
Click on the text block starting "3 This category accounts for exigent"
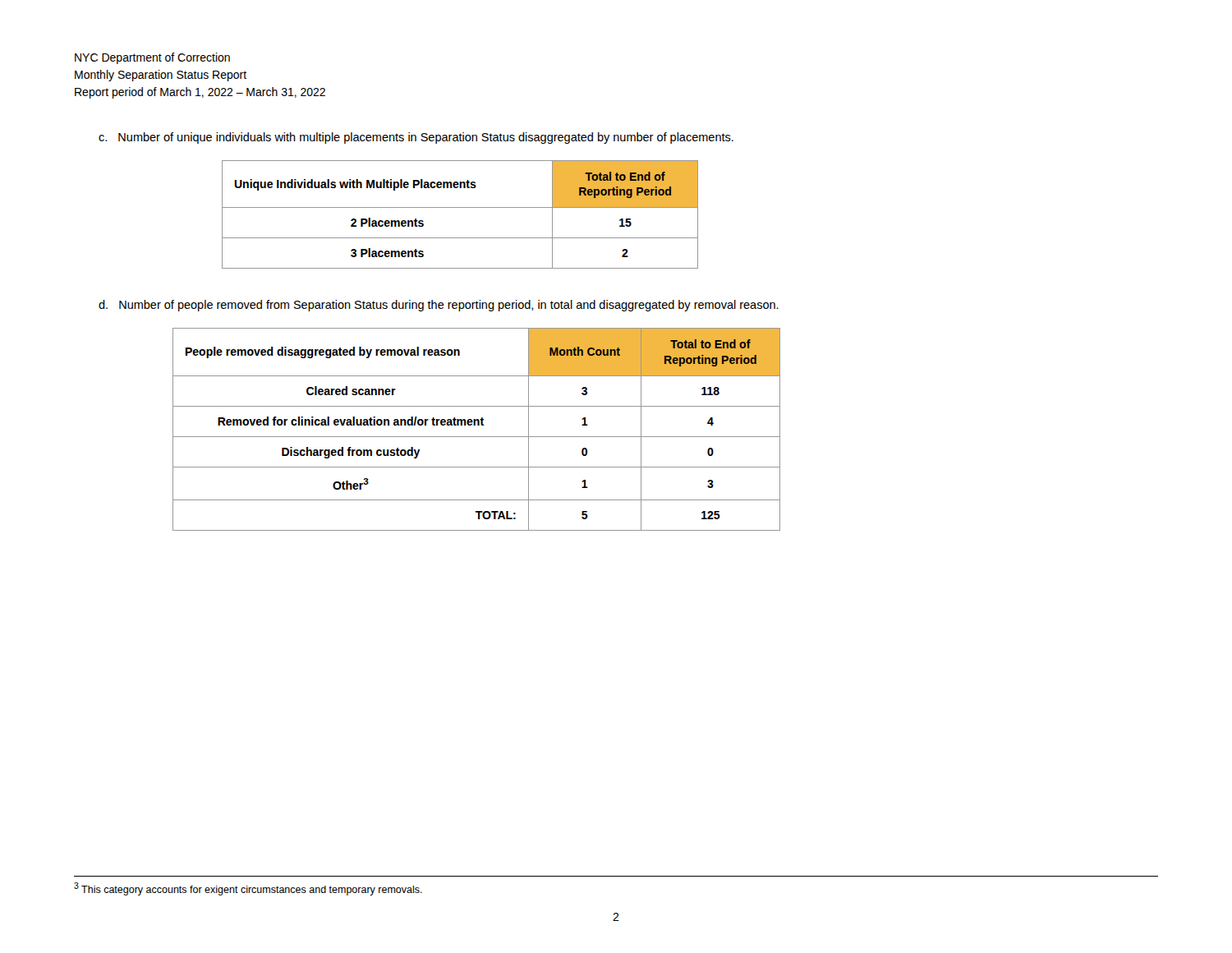(248, 889)
